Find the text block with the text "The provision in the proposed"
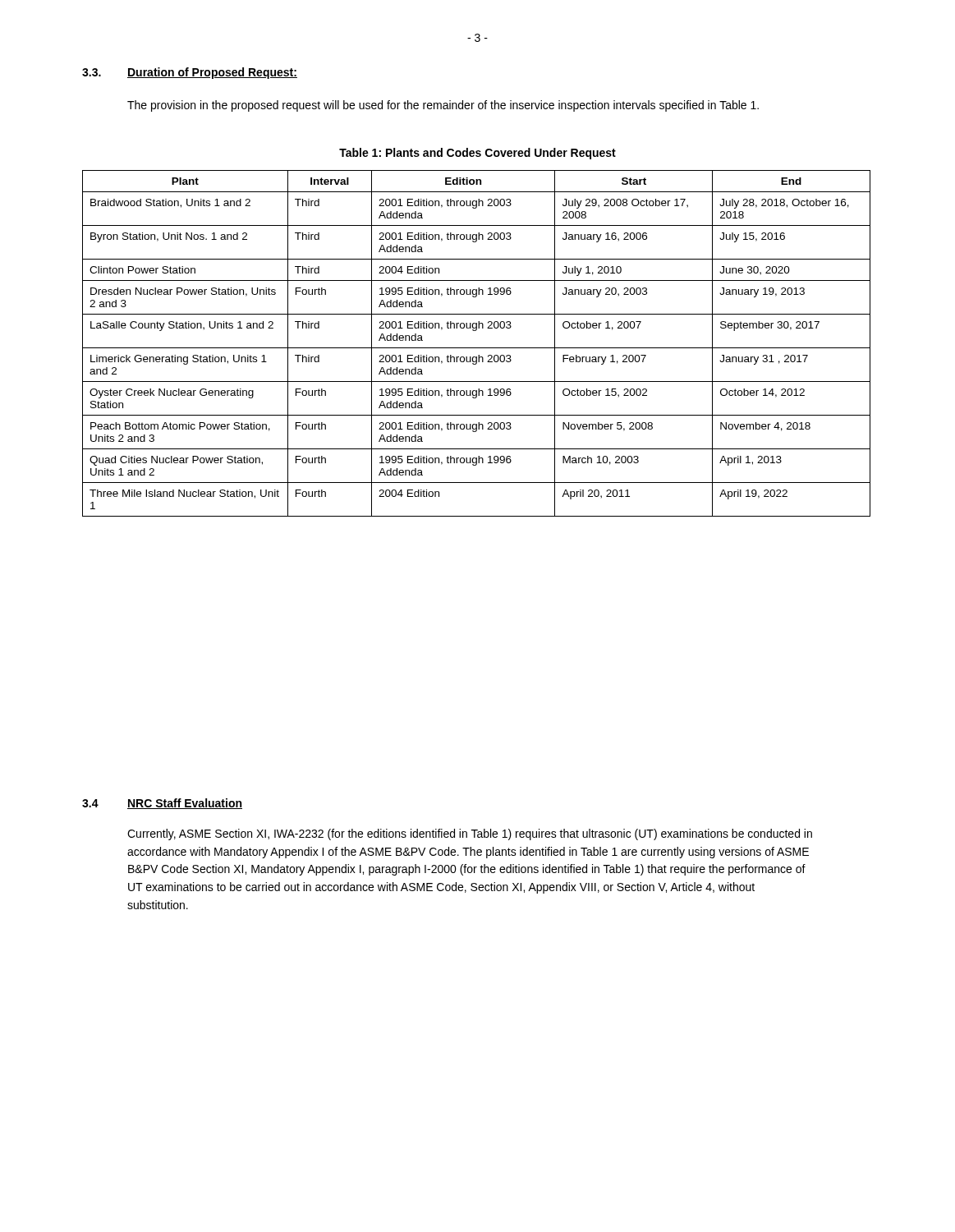Viewport: 955px width, 1232px height. 444,105
